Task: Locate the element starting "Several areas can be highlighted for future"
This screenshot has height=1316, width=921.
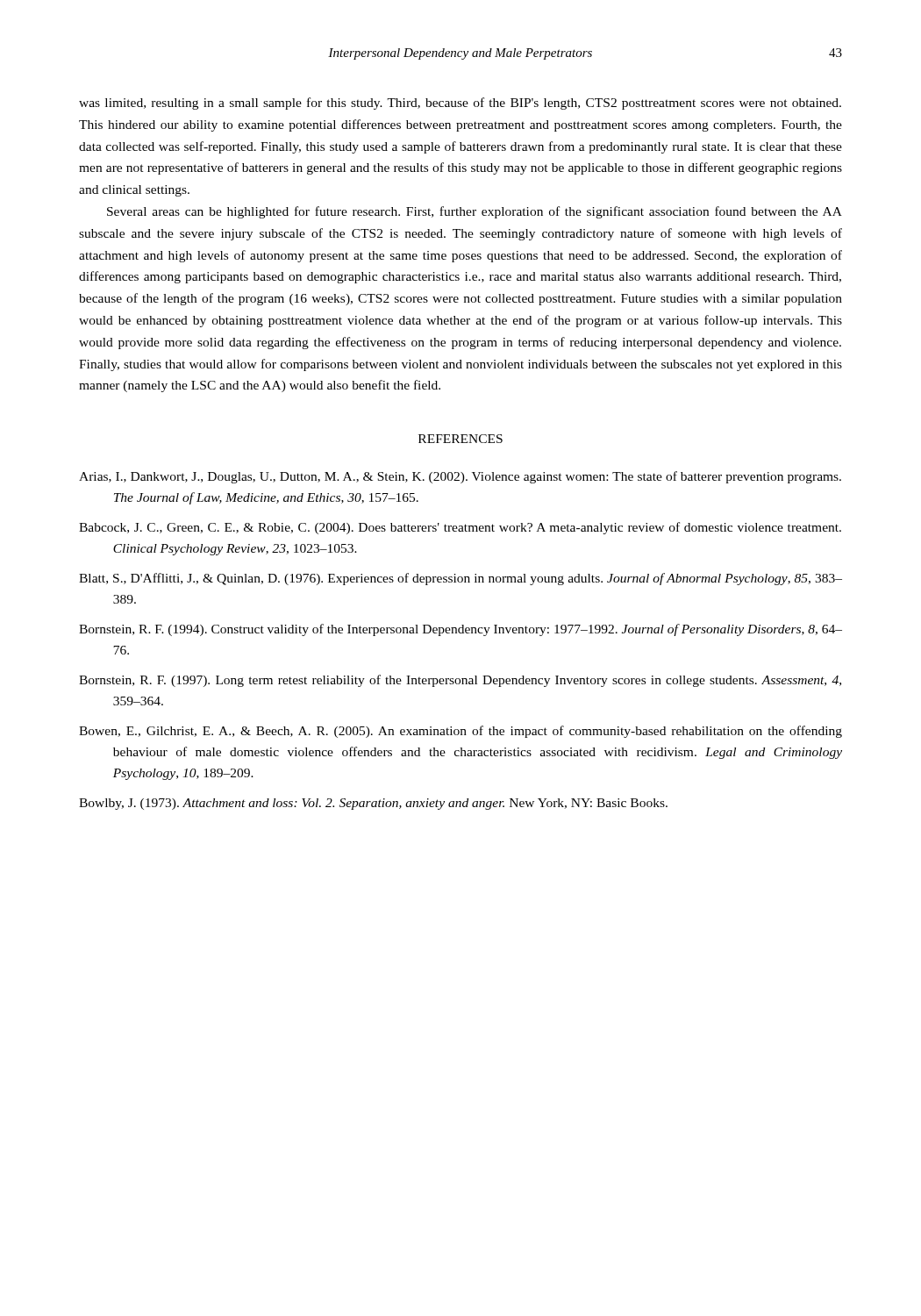Action: [460, 299]
